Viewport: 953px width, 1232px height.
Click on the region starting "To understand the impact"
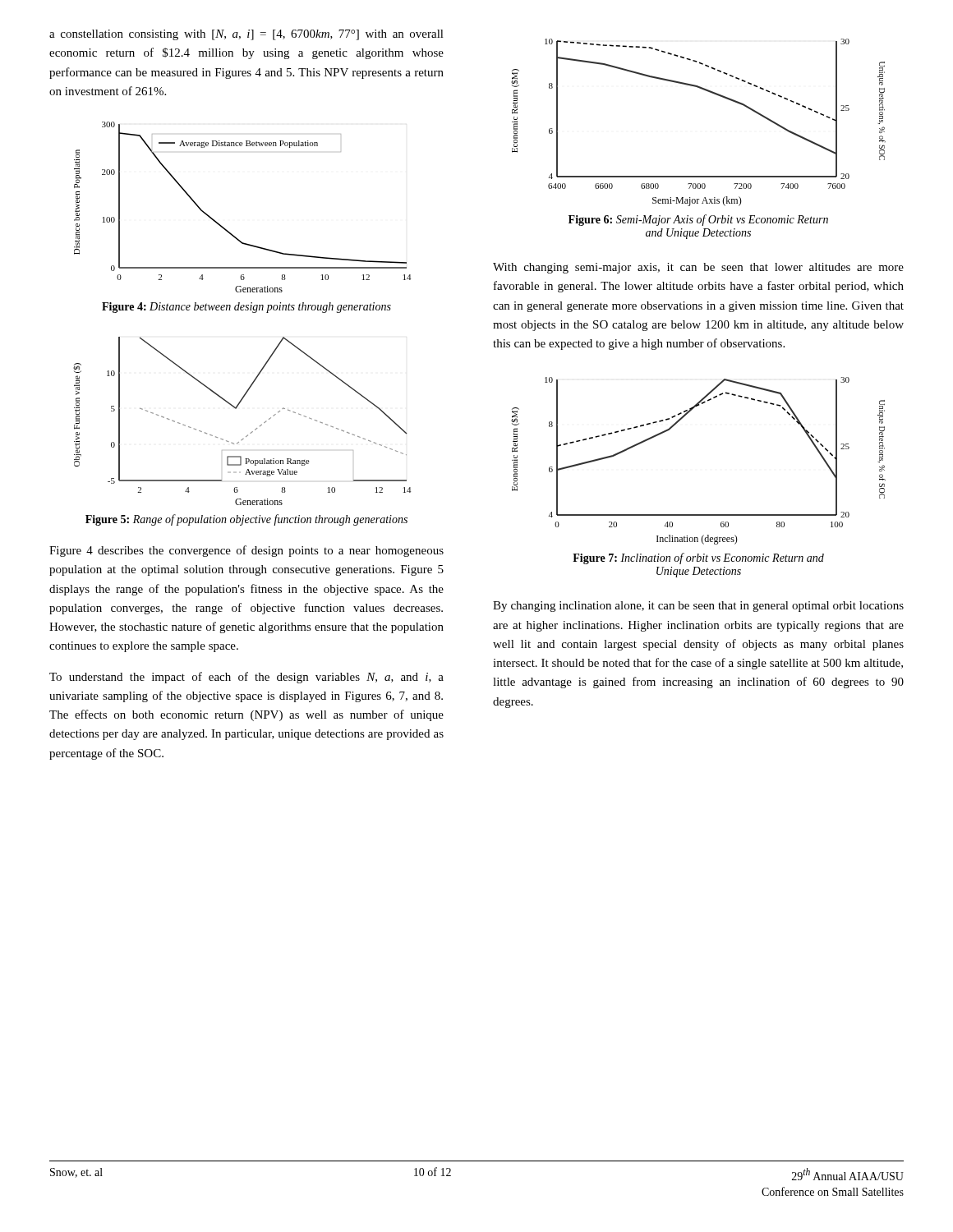tap(246, 715)
